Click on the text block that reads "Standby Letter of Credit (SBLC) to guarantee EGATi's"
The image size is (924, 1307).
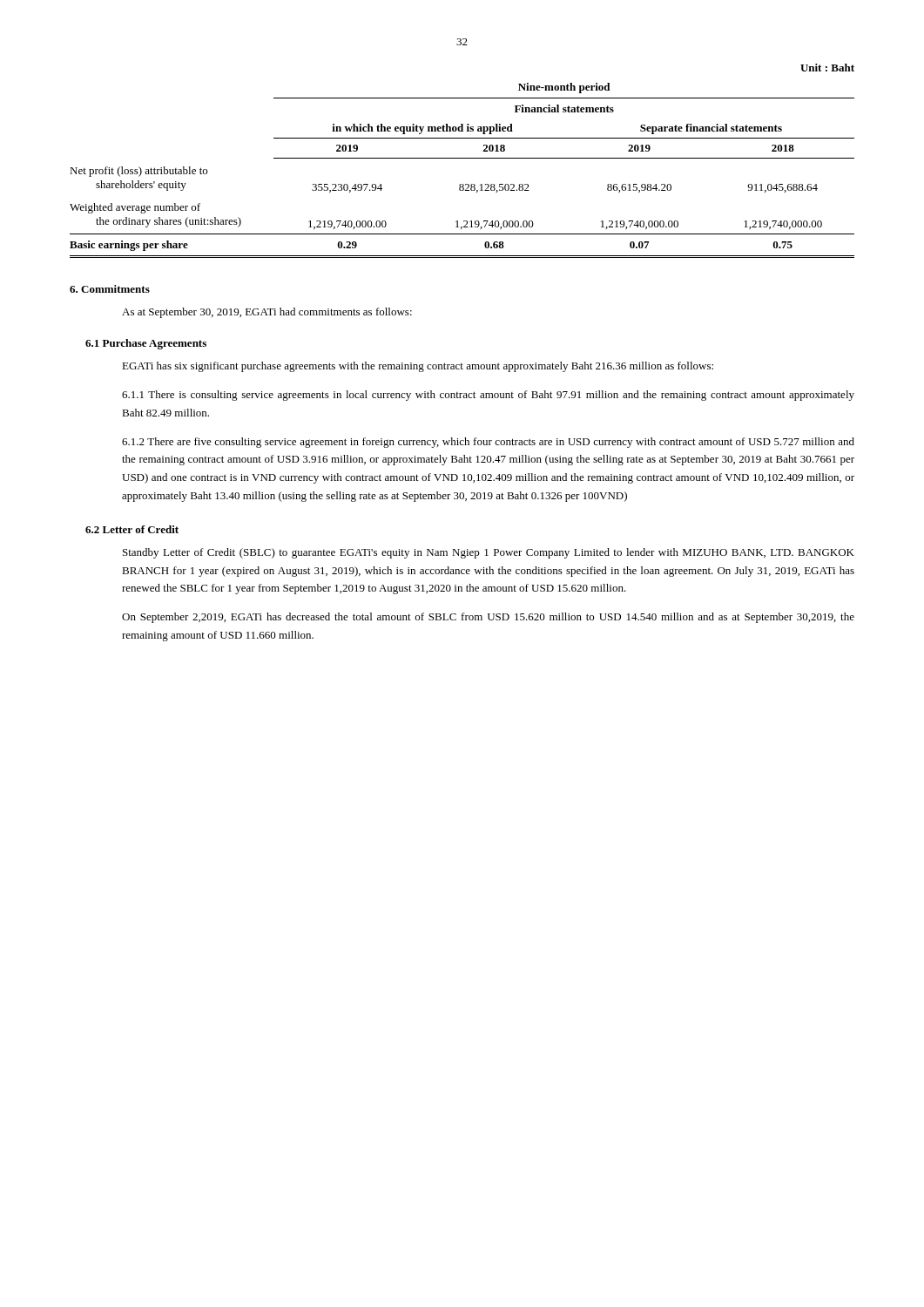[488, 570]
